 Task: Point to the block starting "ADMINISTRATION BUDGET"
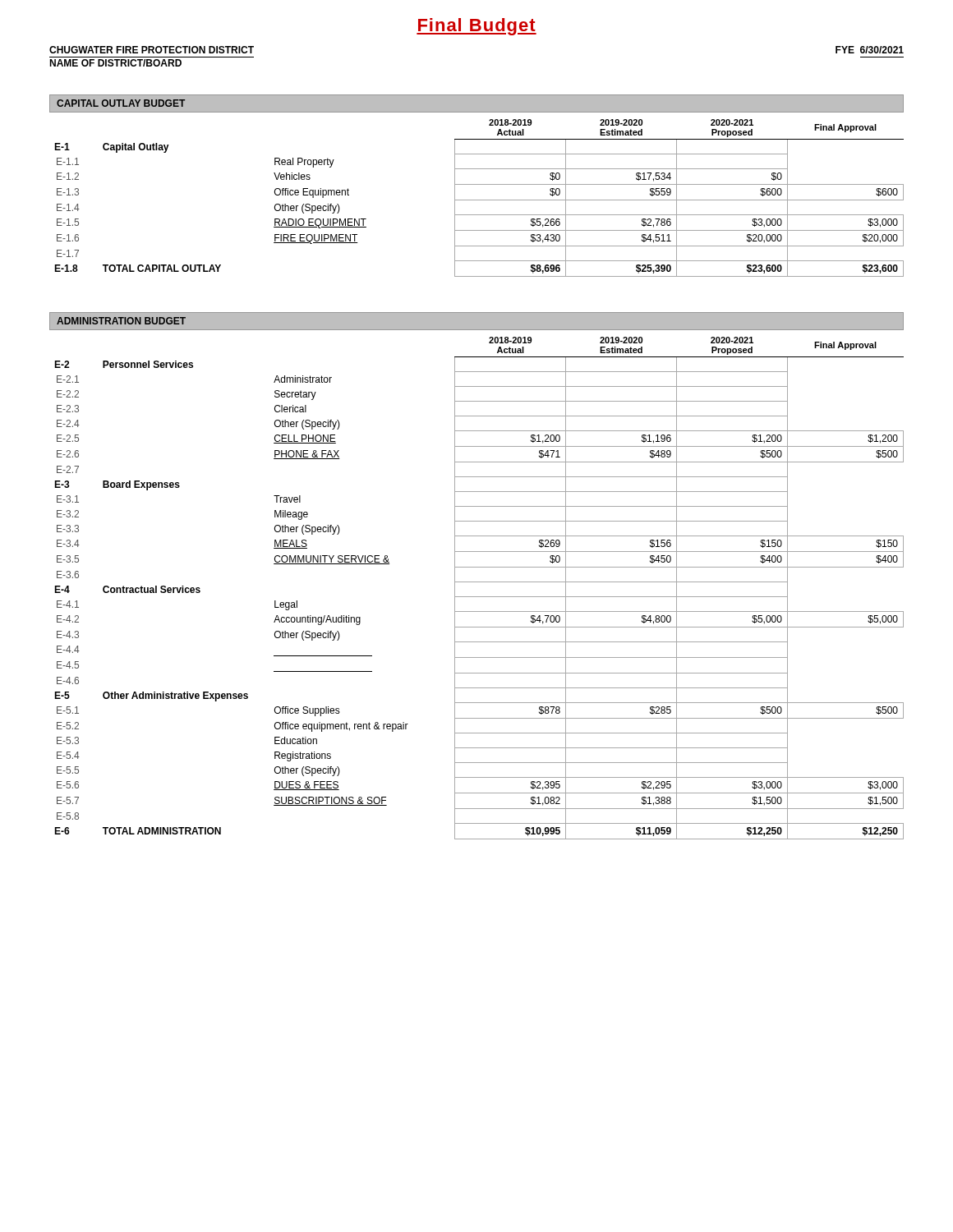tap(476, 321)
